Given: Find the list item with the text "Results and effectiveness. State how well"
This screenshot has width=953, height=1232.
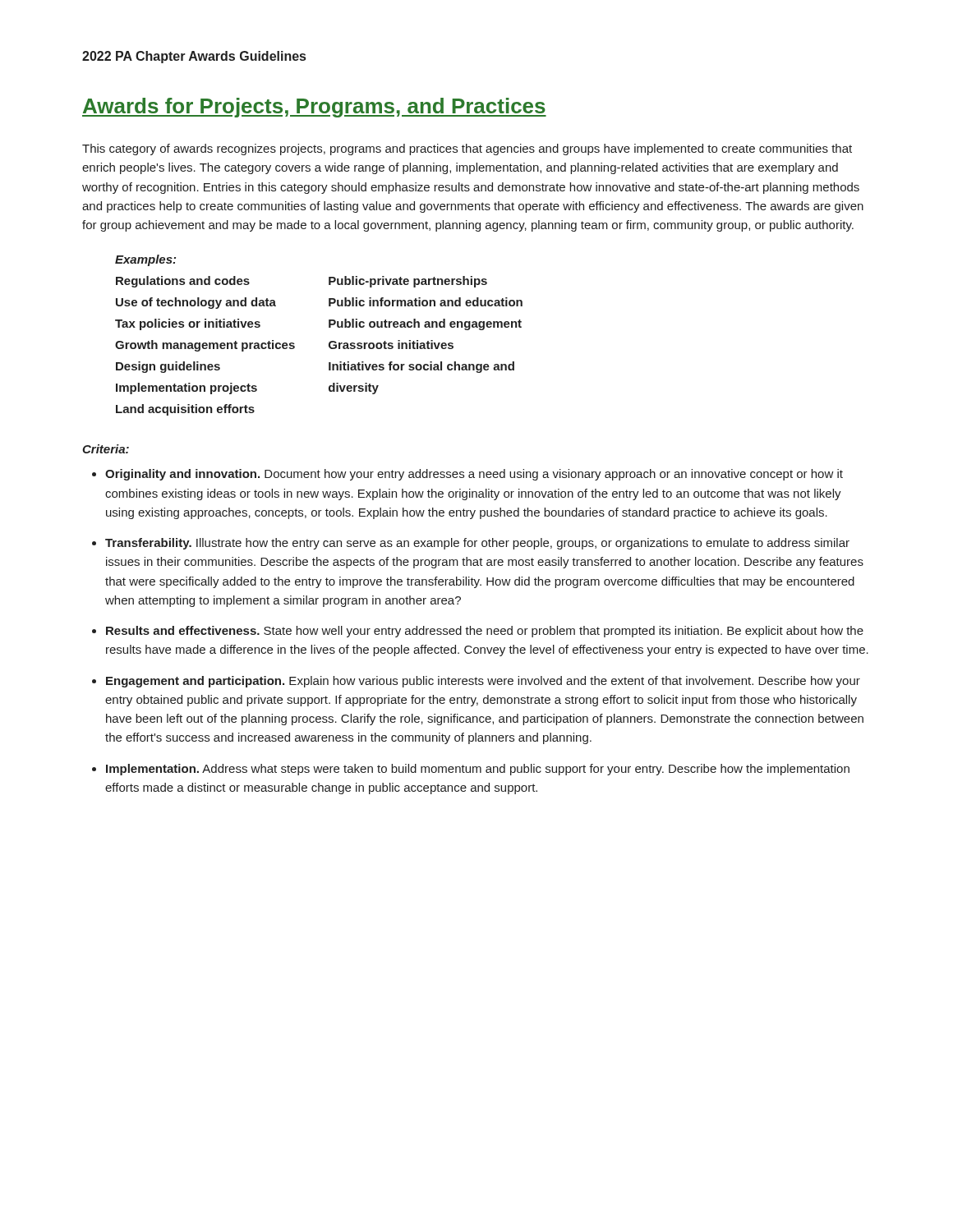Looking at the screenshot, I should tap(487, 640).
